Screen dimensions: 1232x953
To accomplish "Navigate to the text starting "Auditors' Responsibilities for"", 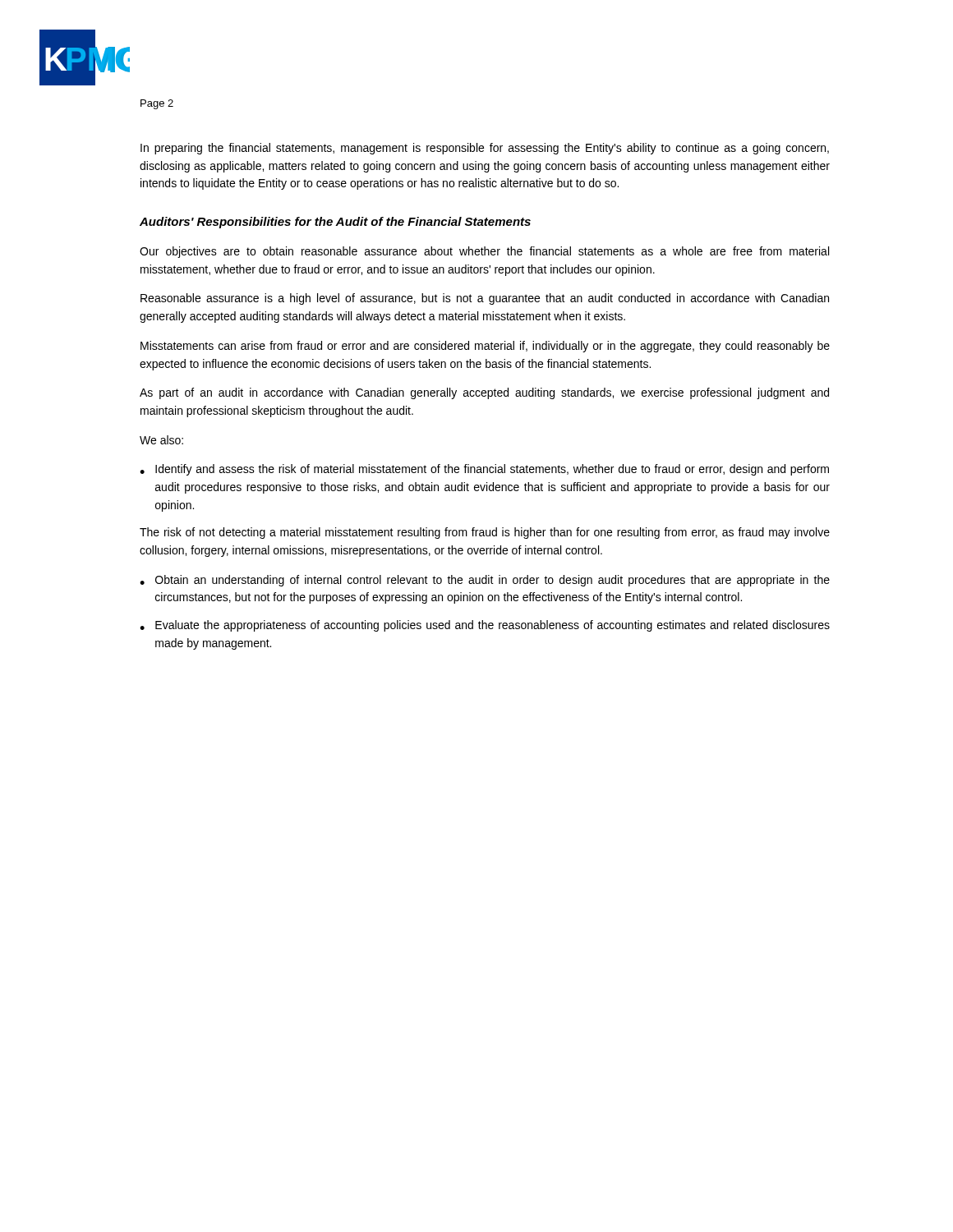I will coord(485,221).
